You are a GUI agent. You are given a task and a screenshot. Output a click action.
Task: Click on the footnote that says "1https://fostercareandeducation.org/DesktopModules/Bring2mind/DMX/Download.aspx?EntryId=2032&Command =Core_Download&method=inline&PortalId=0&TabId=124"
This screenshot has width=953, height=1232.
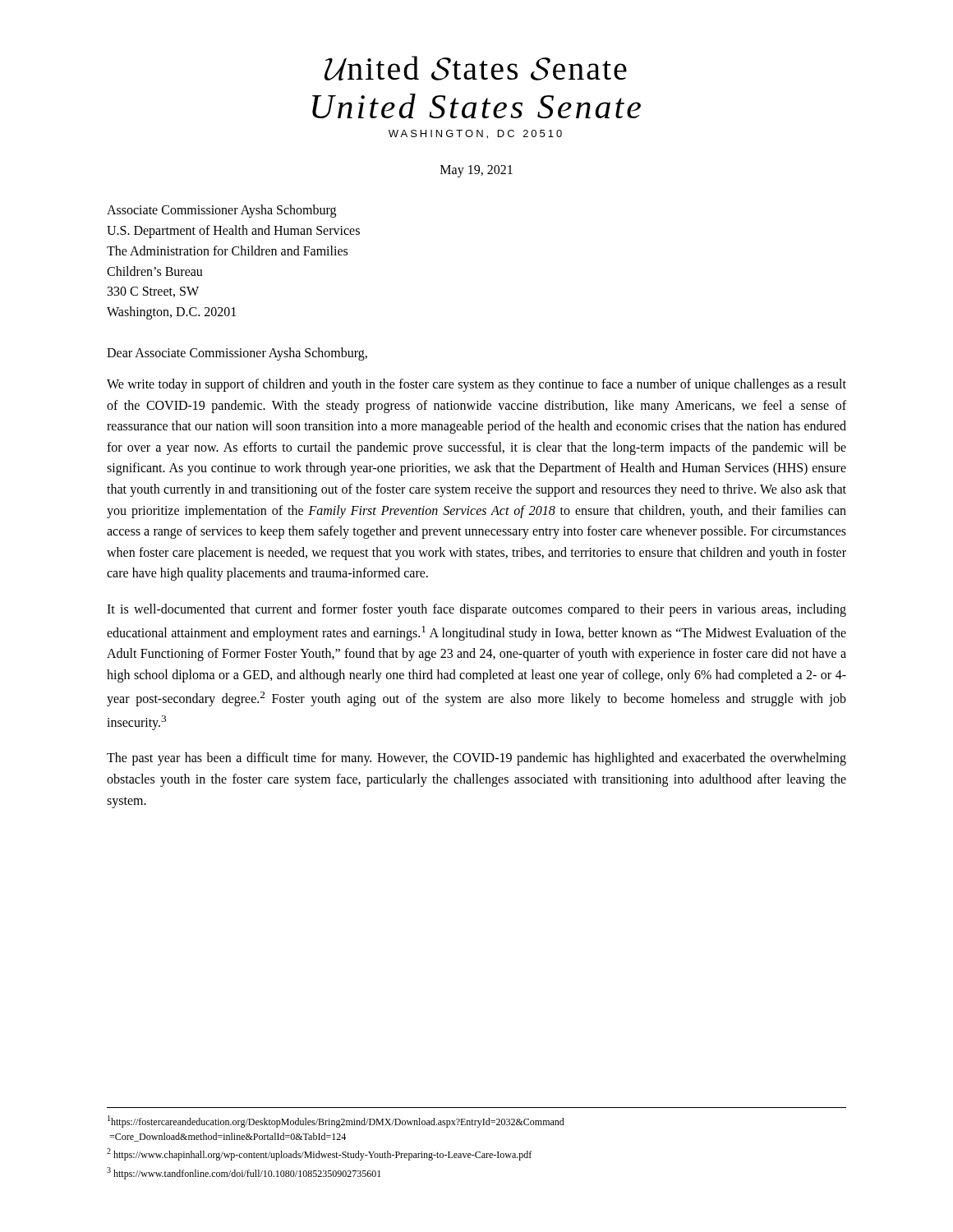[x=336, y=1128]
